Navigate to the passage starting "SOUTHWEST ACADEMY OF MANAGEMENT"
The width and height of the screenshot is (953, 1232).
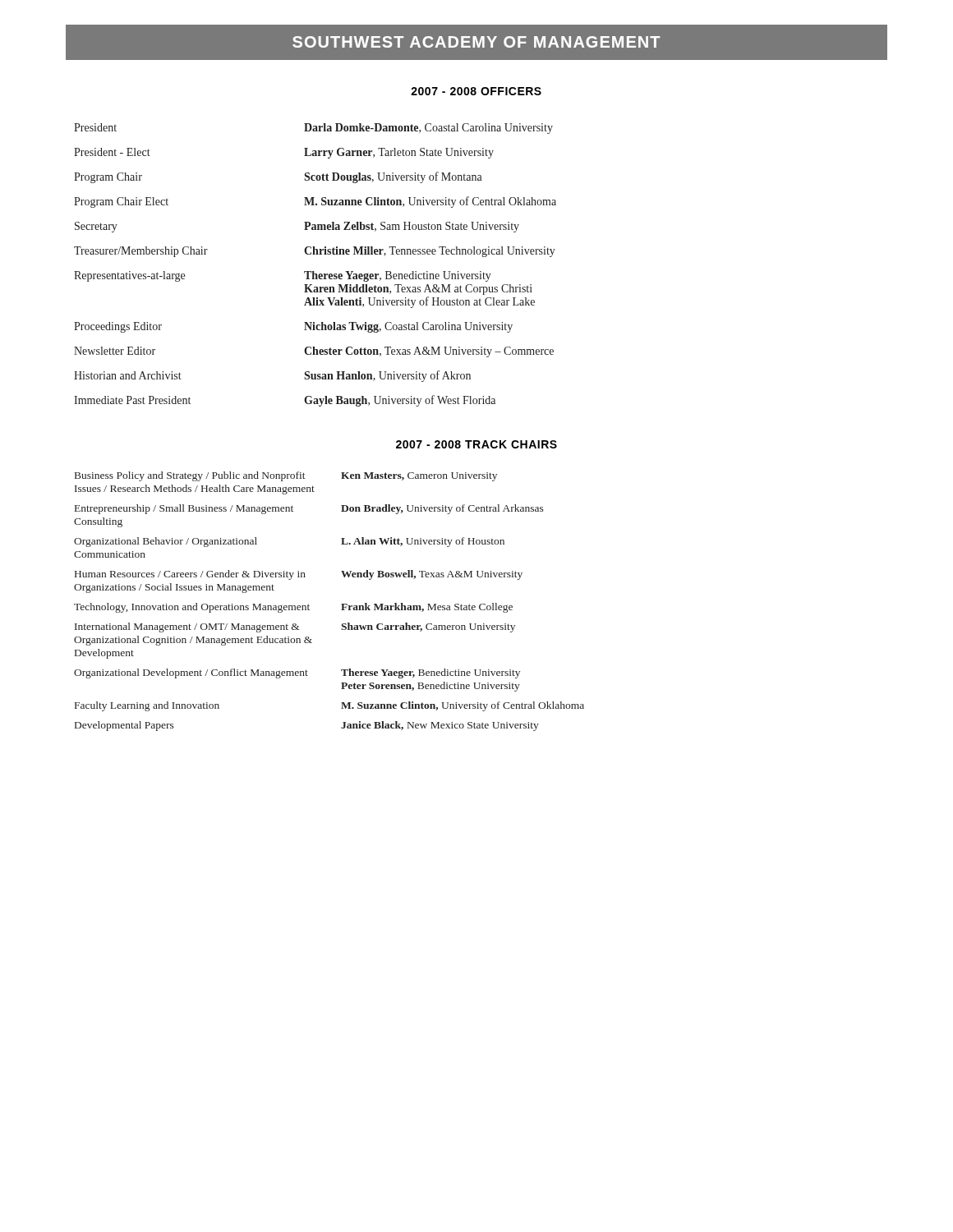476,42
